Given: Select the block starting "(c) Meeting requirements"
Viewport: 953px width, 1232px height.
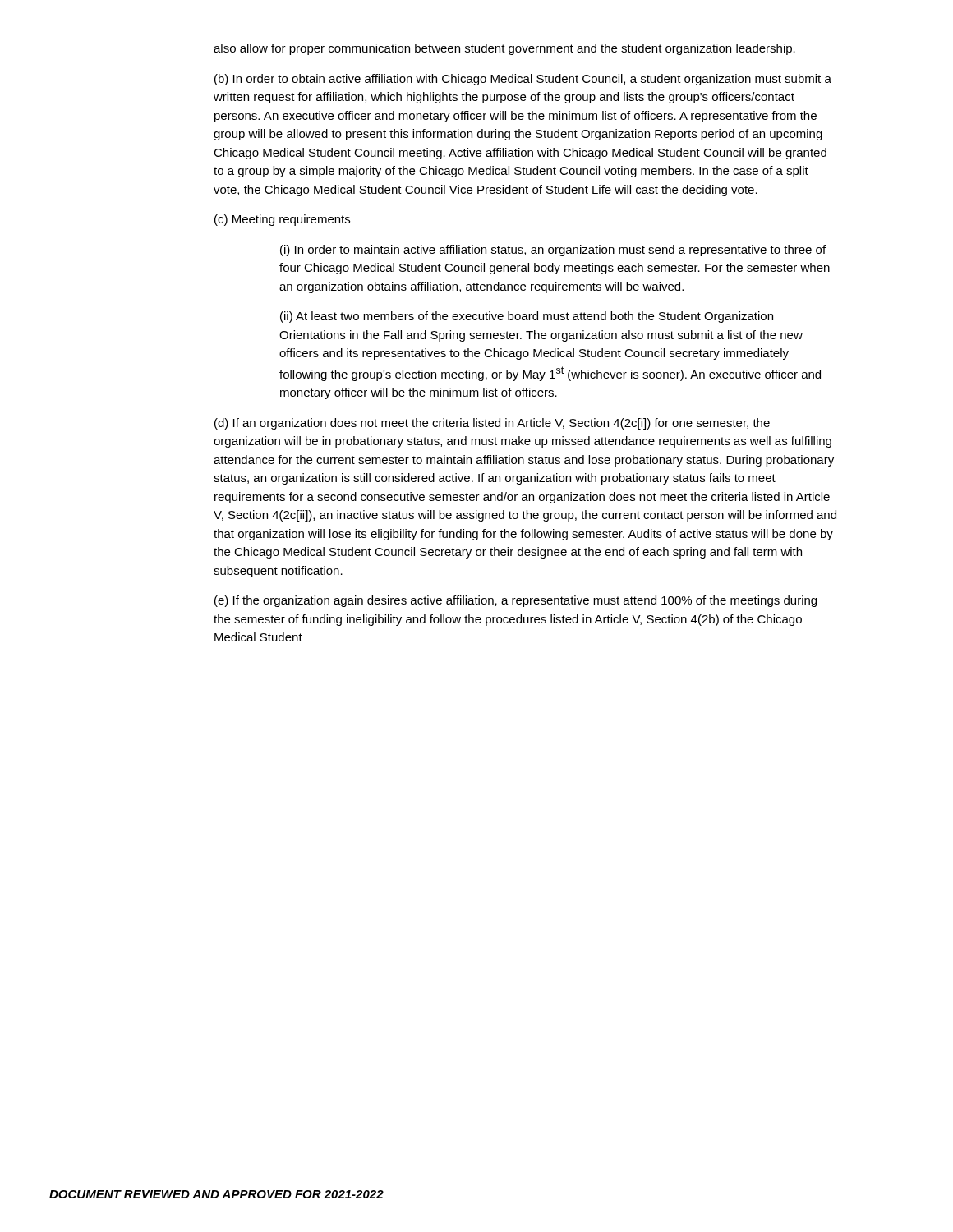Looking at the screenshot, I should 282,219.
